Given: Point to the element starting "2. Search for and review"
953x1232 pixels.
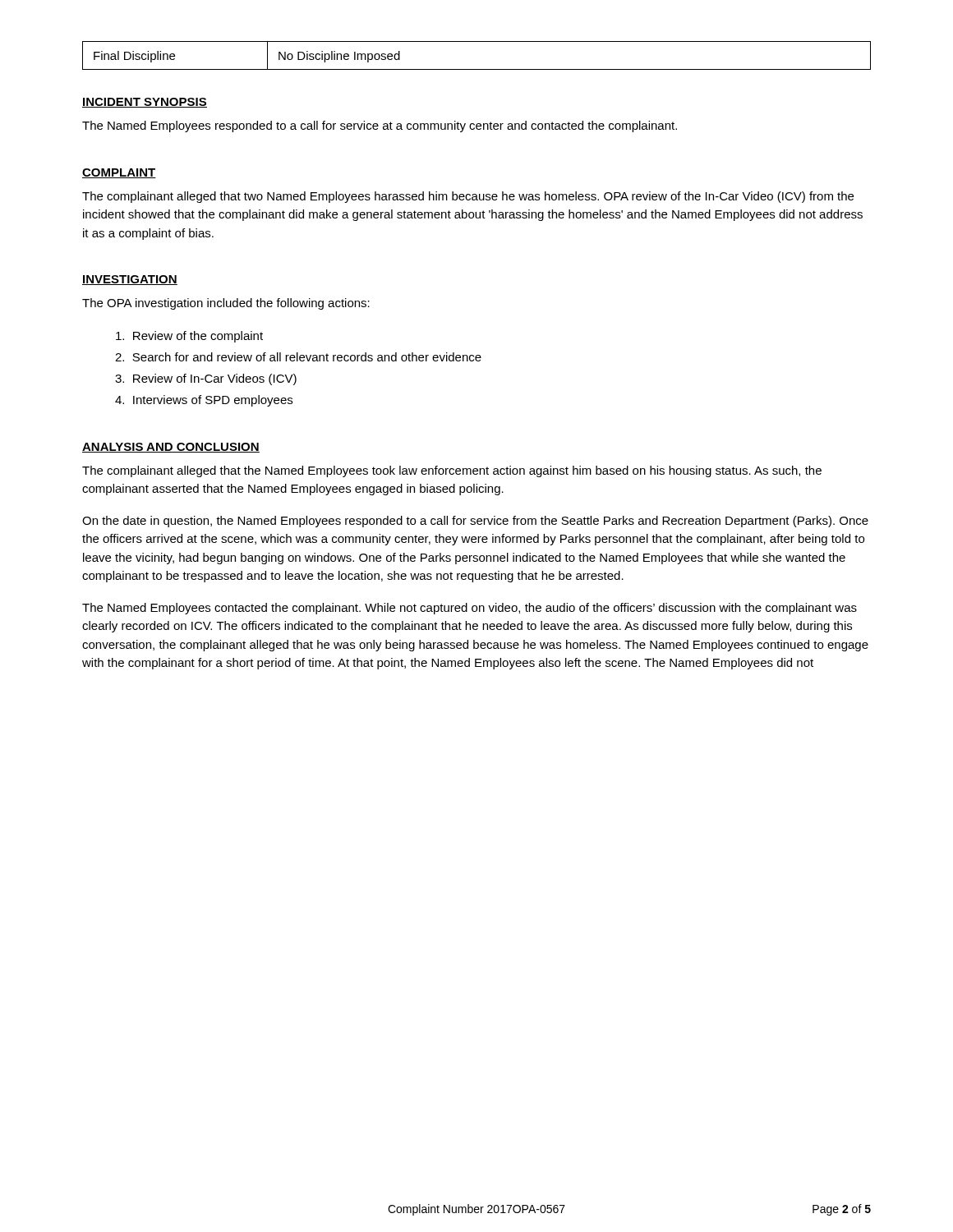Looking at the screenshot, I should tap(298, 356).
